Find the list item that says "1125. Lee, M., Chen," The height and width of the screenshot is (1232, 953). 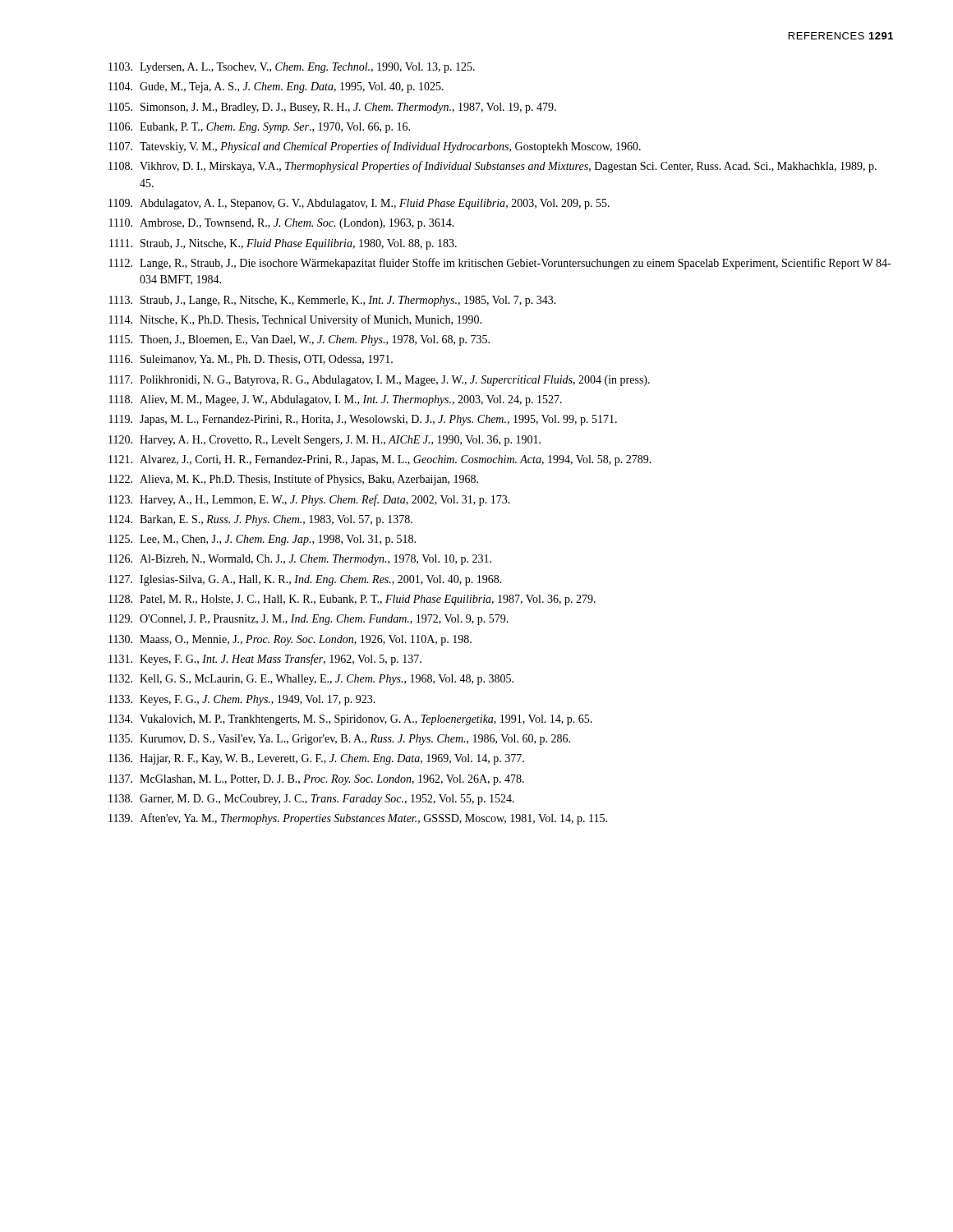262,540
